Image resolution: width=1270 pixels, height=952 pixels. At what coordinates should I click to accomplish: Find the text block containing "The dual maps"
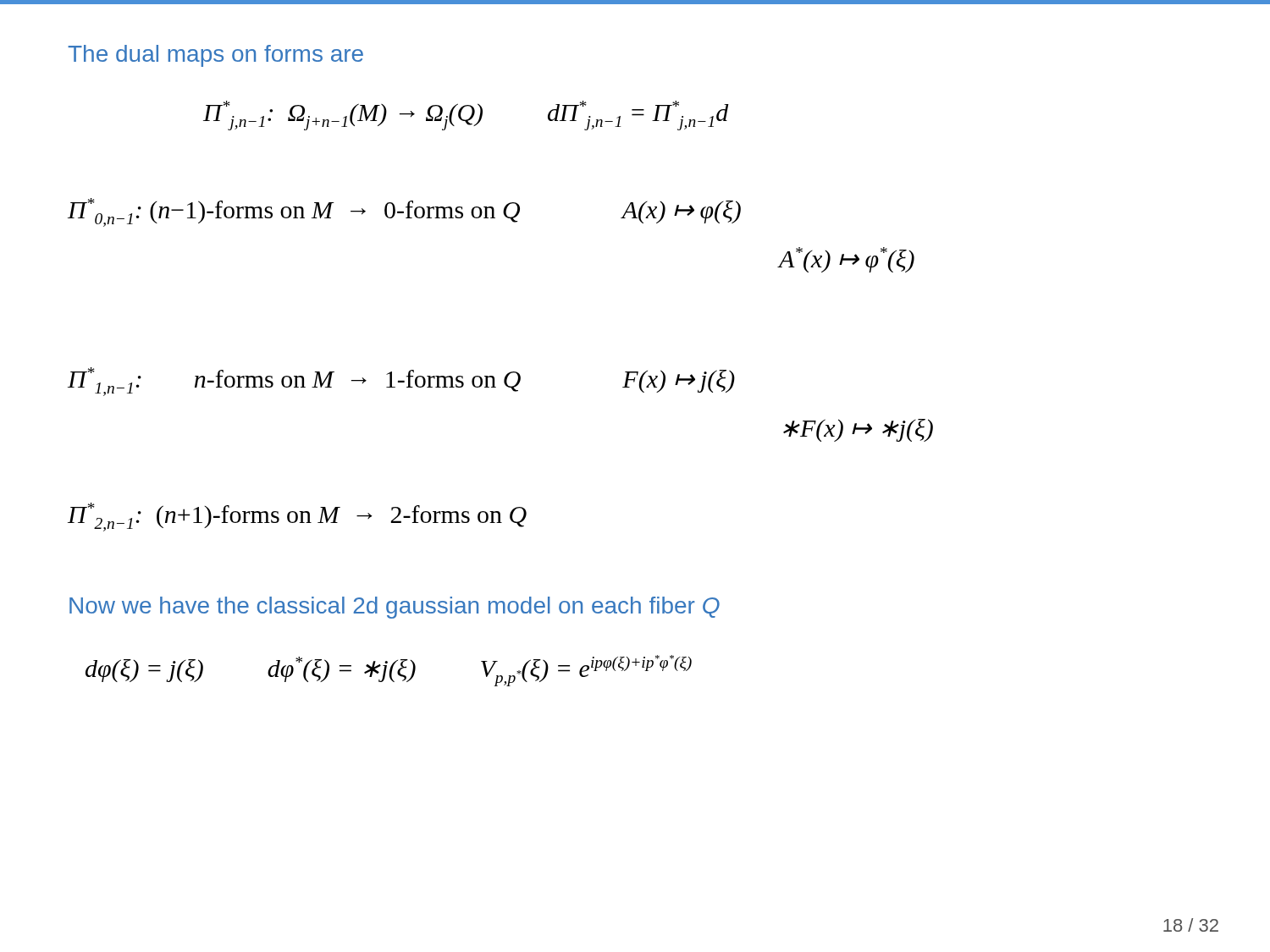216,54
